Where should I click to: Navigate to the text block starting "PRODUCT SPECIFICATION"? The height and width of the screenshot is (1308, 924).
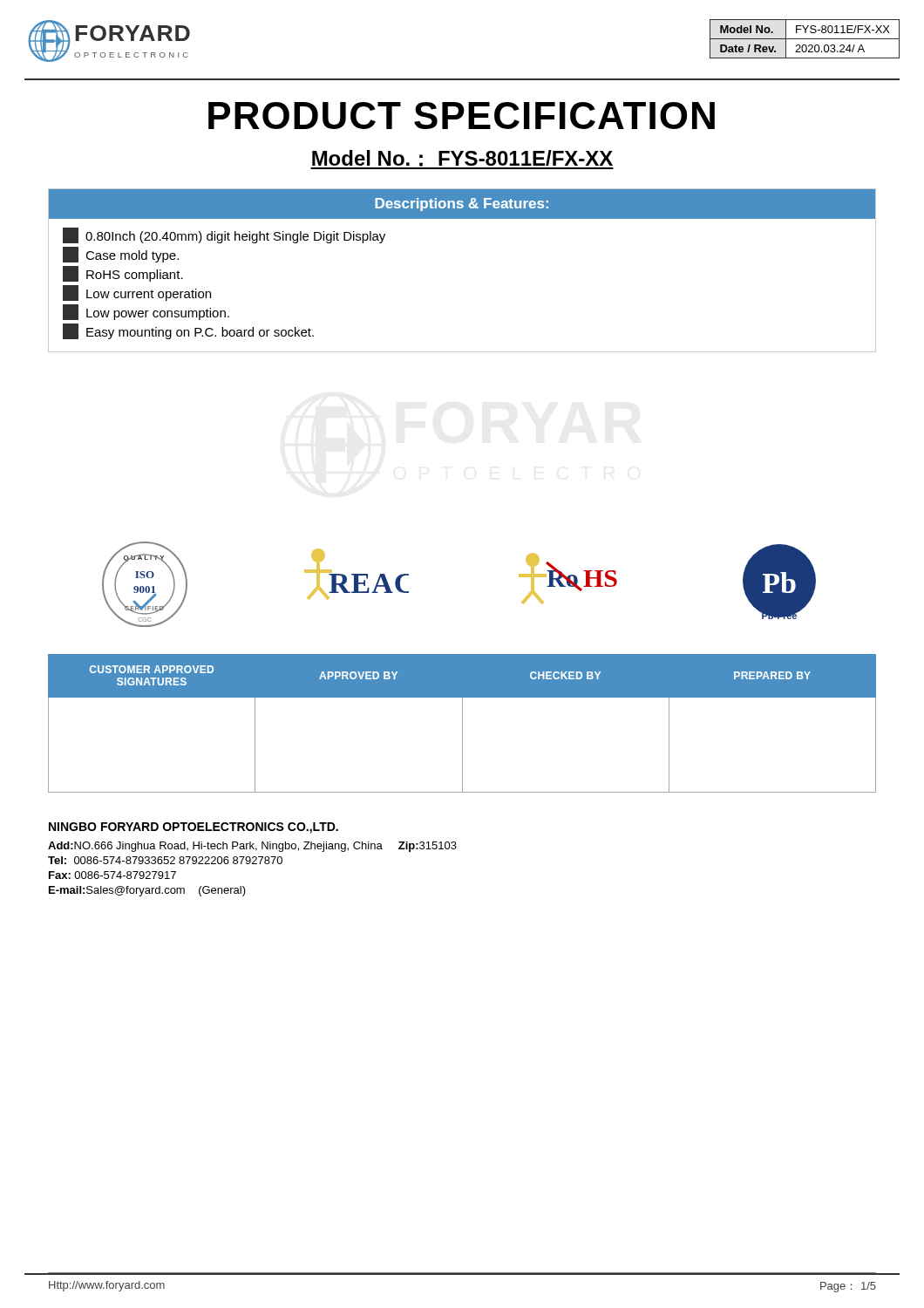[462, 116]
